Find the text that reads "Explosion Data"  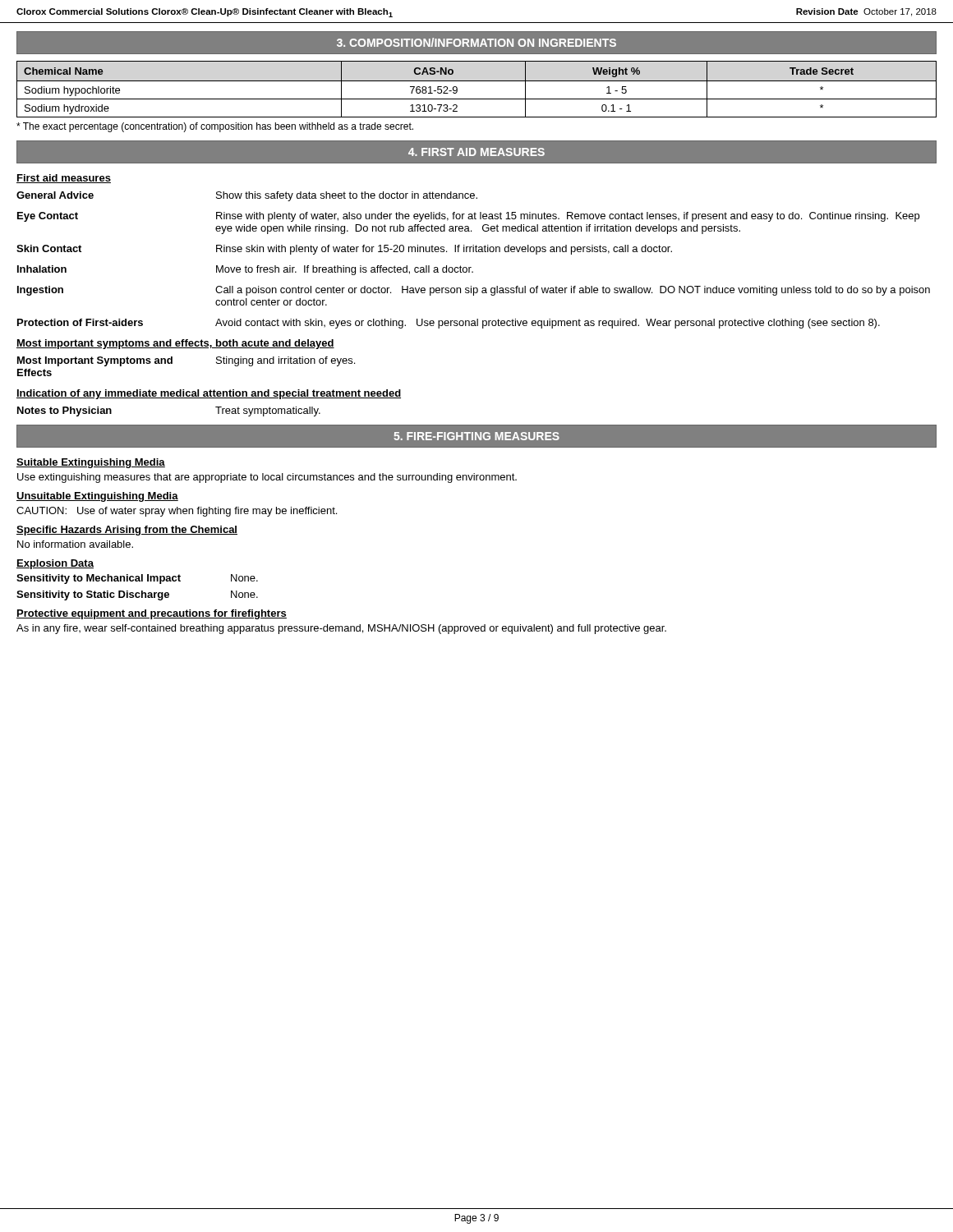[55, 564]
